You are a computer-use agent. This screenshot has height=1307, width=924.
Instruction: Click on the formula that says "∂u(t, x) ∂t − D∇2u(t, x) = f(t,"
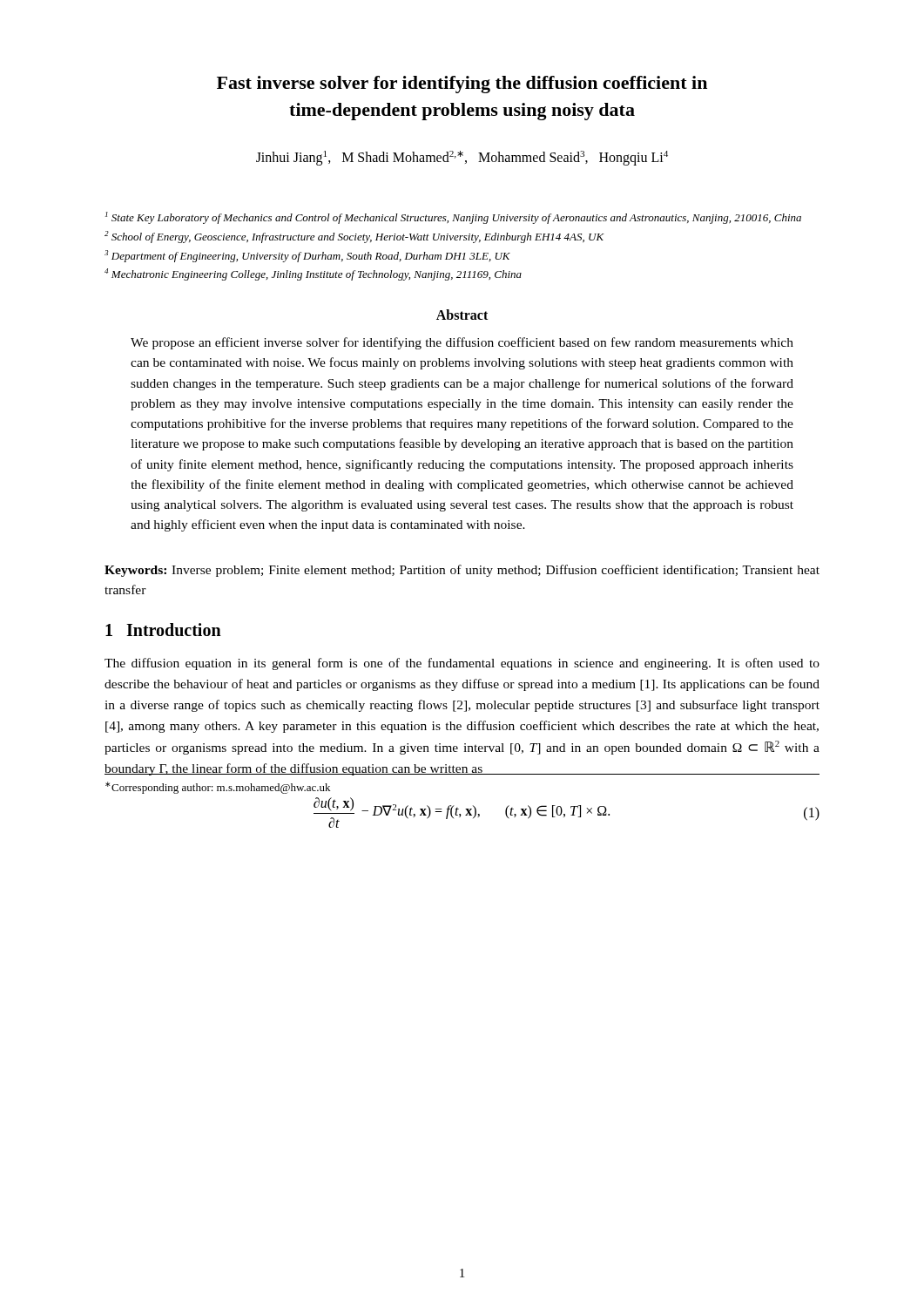(x=566, y=813)
